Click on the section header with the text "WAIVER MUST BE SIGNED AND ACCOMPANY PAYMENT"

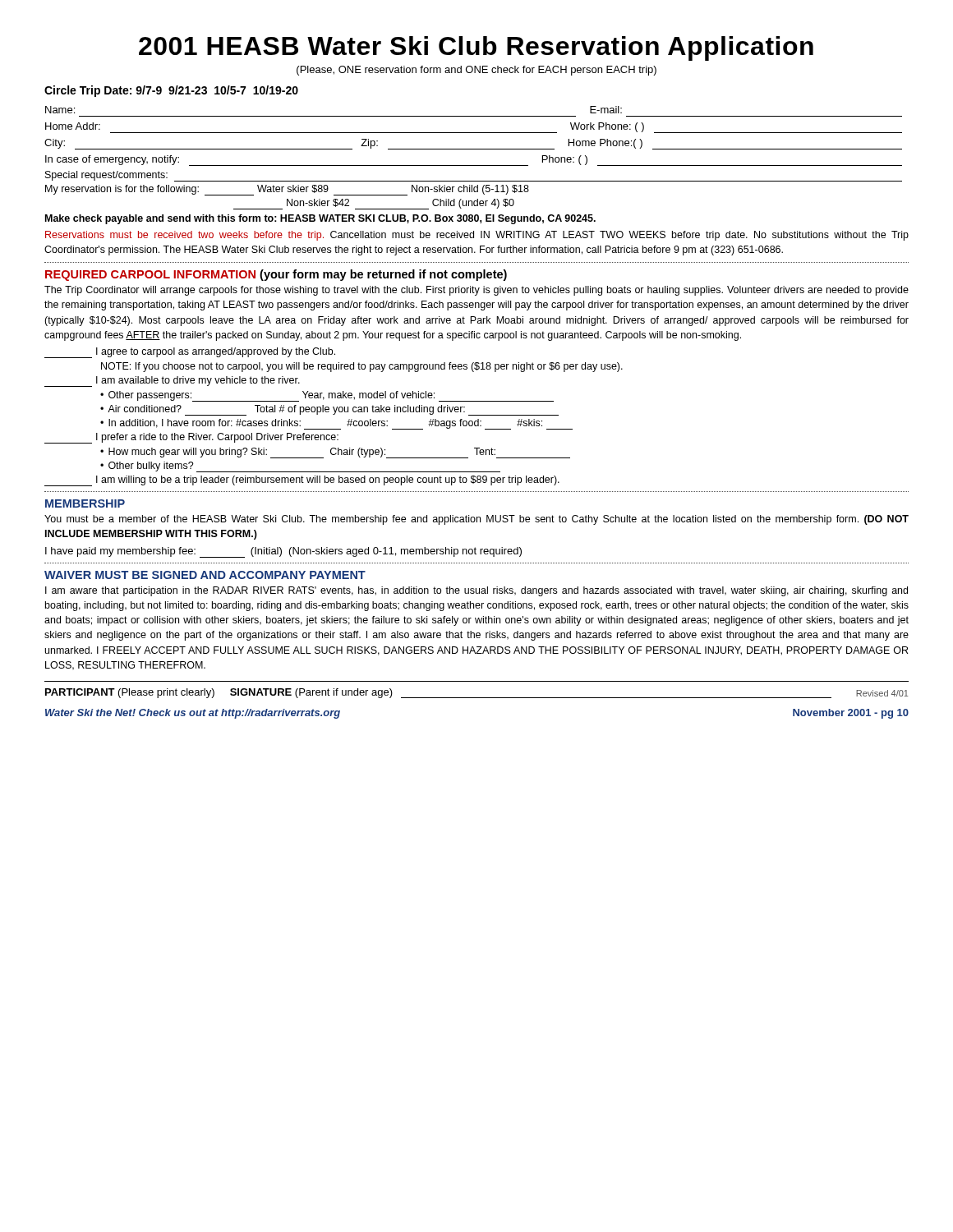[205, 575]
